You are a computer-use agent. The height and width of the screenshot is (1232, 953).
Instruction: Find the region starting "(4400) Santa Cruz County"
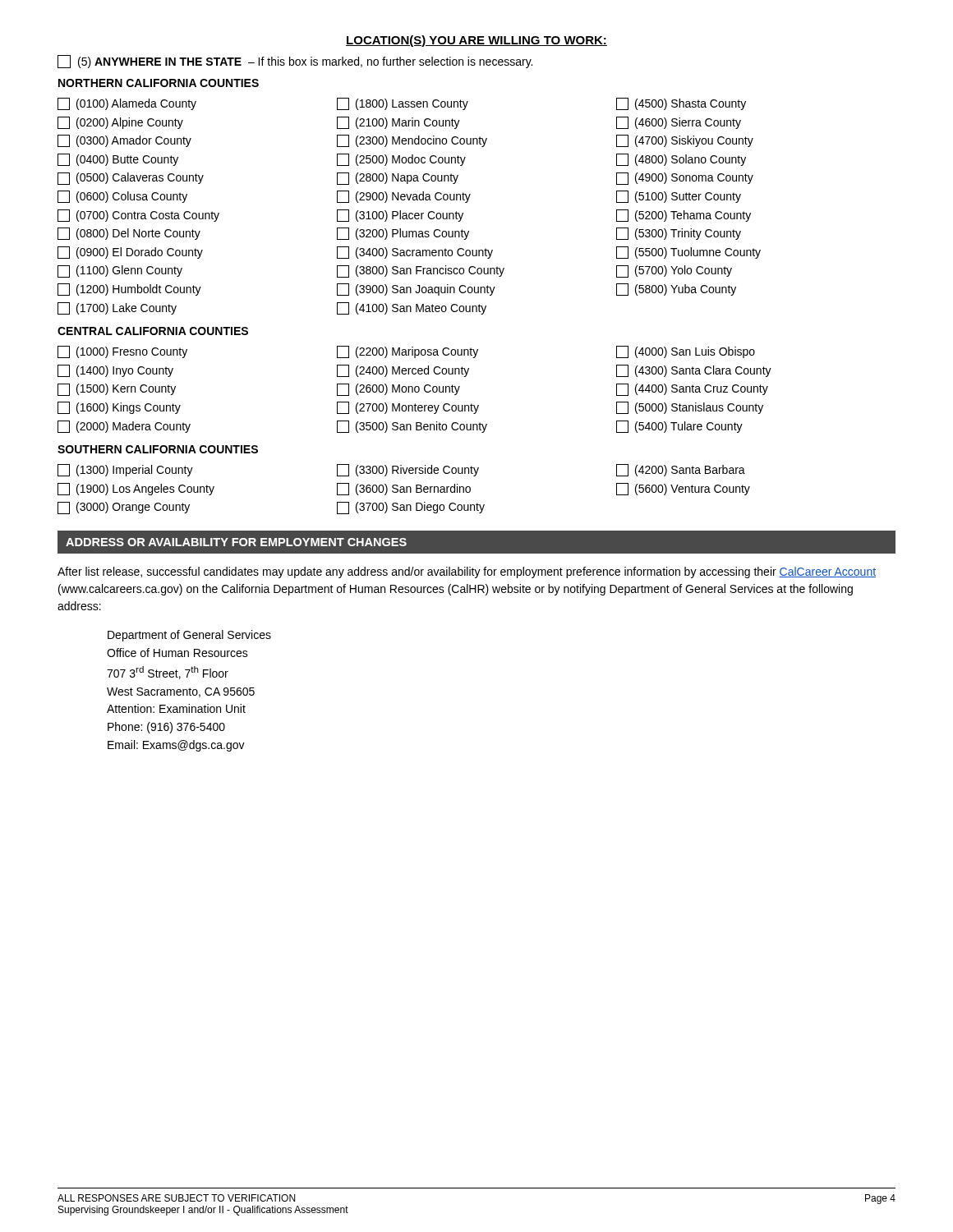point(692,389)
